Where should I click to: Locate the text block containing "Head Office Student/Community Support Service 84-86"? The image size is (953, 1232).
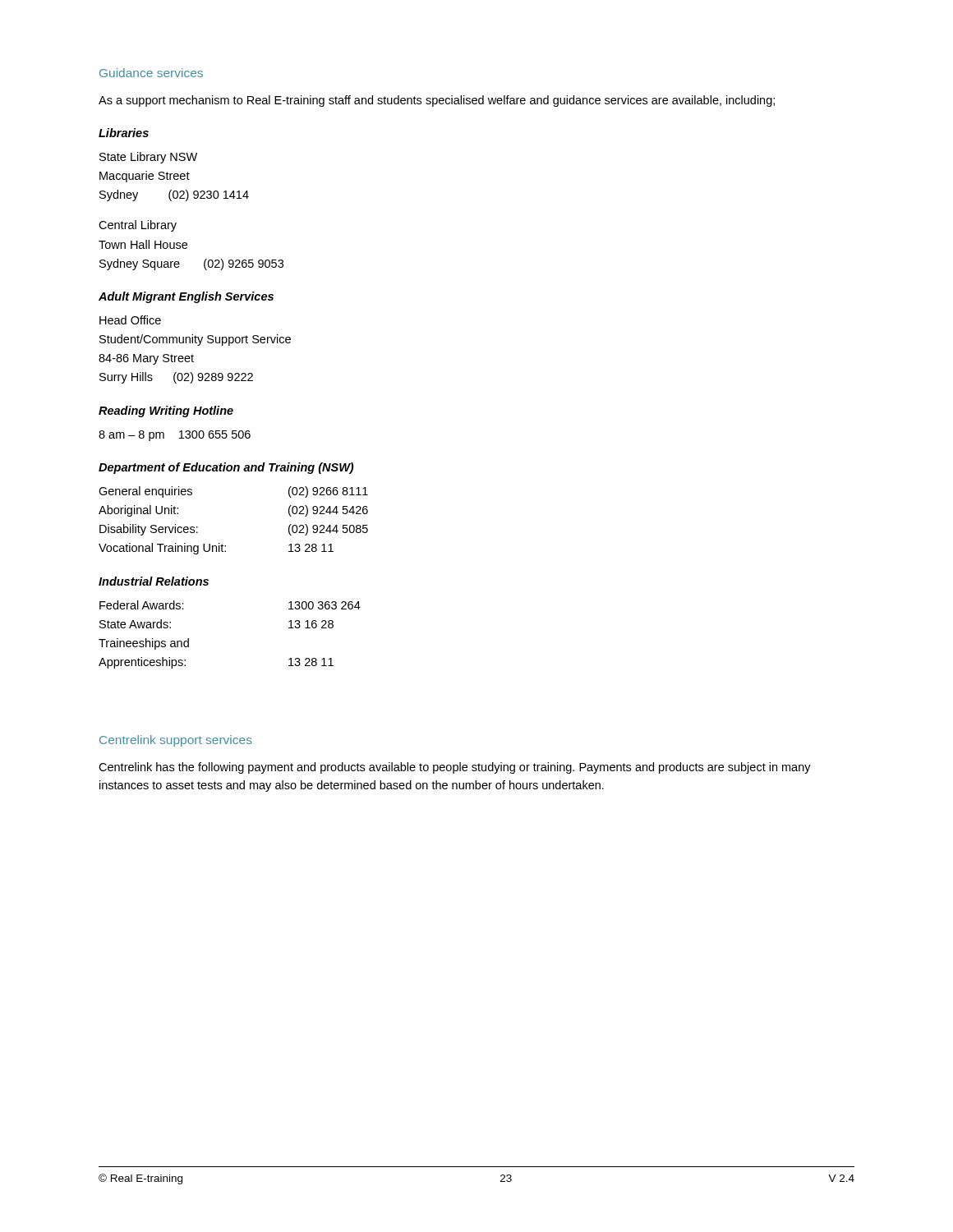(x=195, y=349)
